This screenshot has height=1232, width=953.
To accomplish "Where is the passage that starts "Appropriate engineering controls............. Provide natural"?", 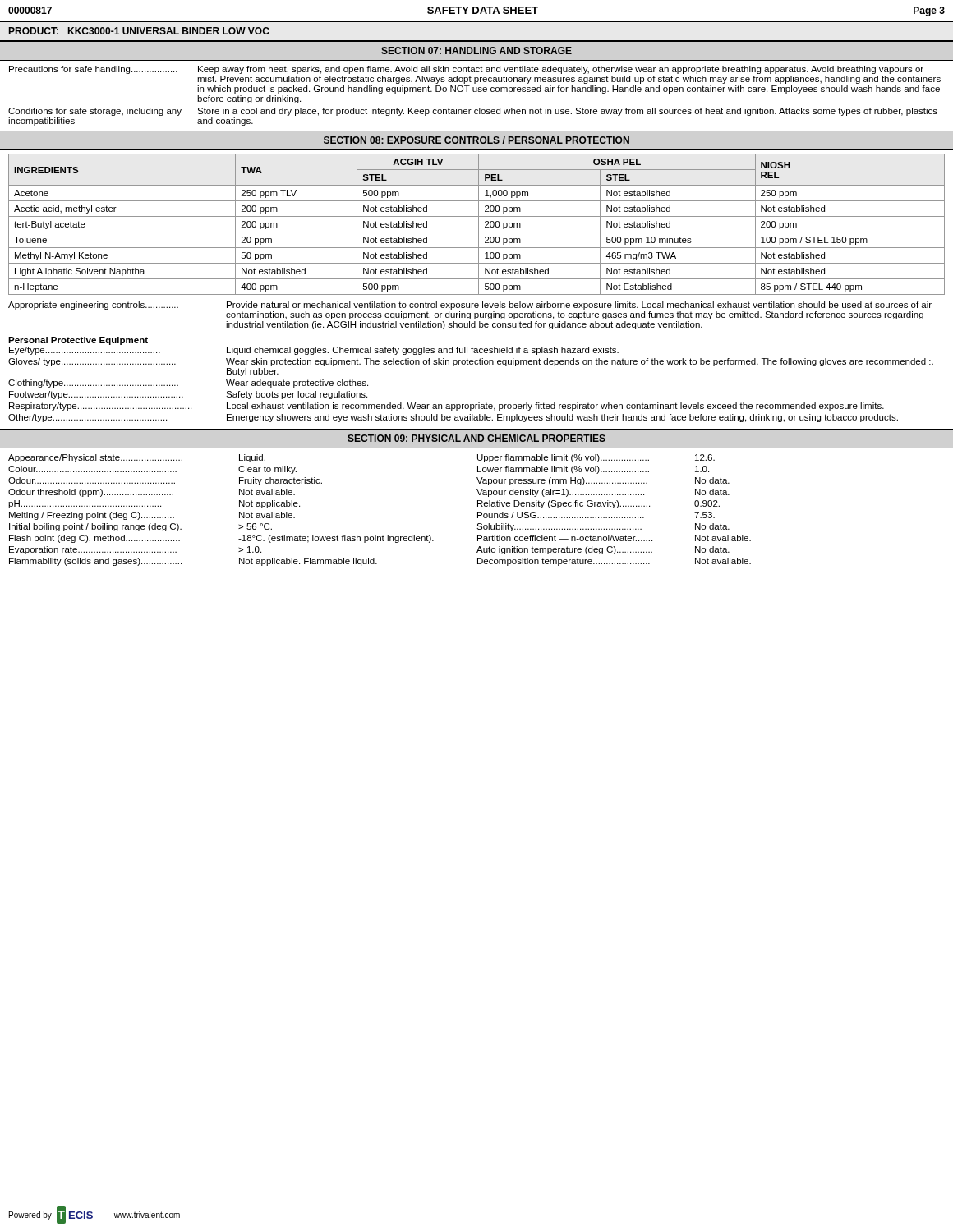I will tap(476, 315).
